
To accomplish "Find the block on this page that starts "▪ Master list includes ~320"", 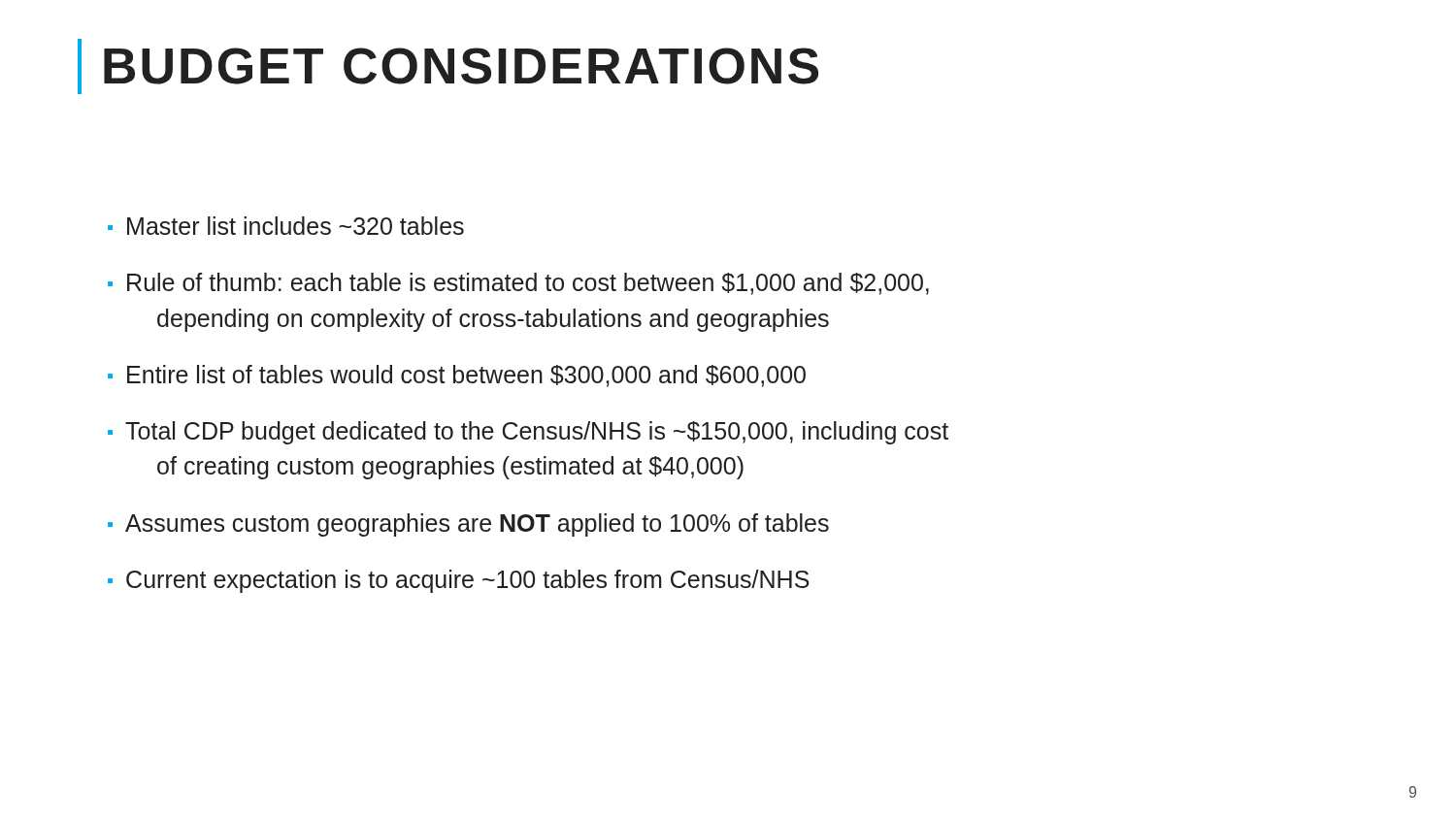I will click(286, 226).
